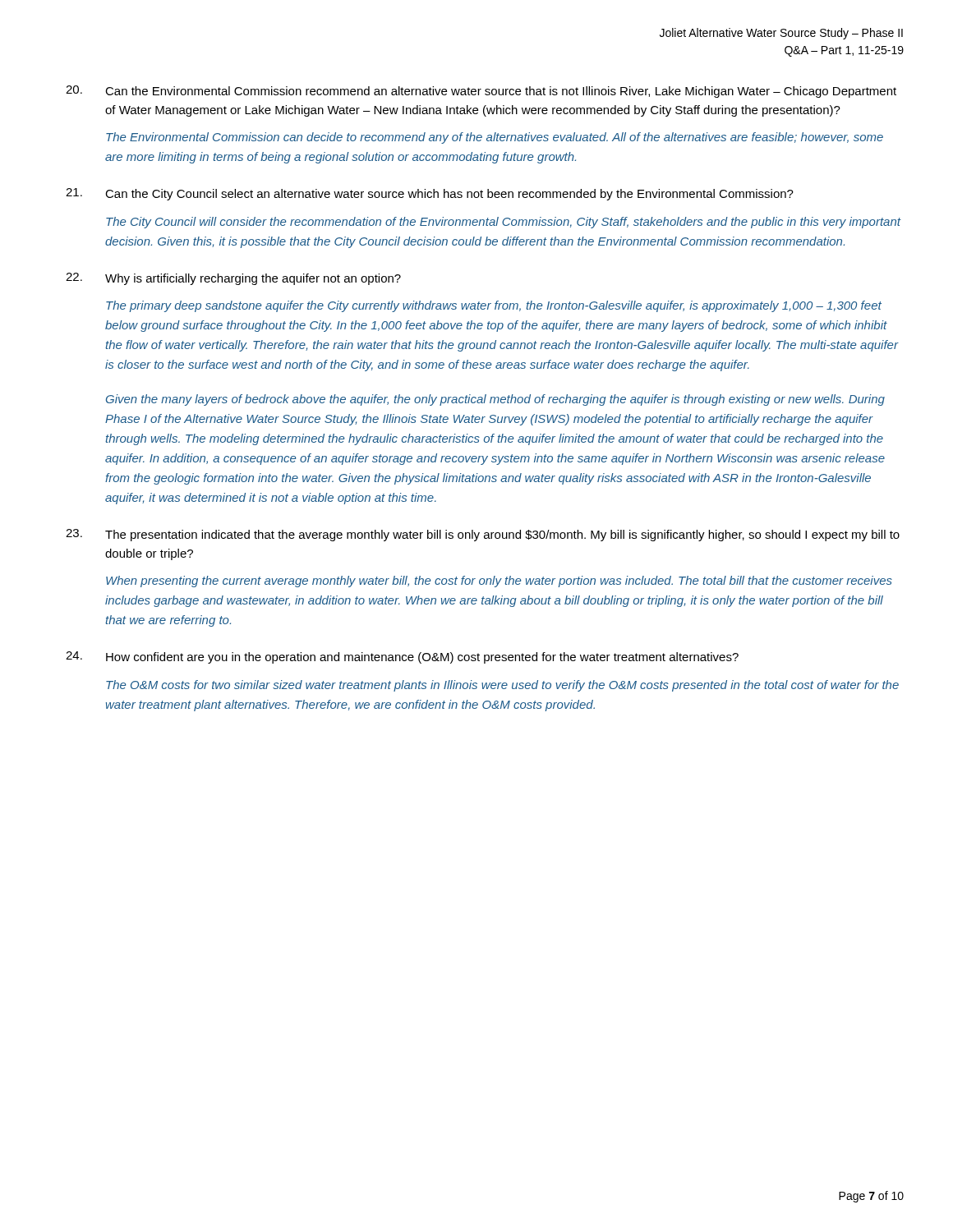Point to the block starting "22. Why is artificially recharging the aquifer not"
Viewport: 953px width, 1232px height.
point(233,278)
